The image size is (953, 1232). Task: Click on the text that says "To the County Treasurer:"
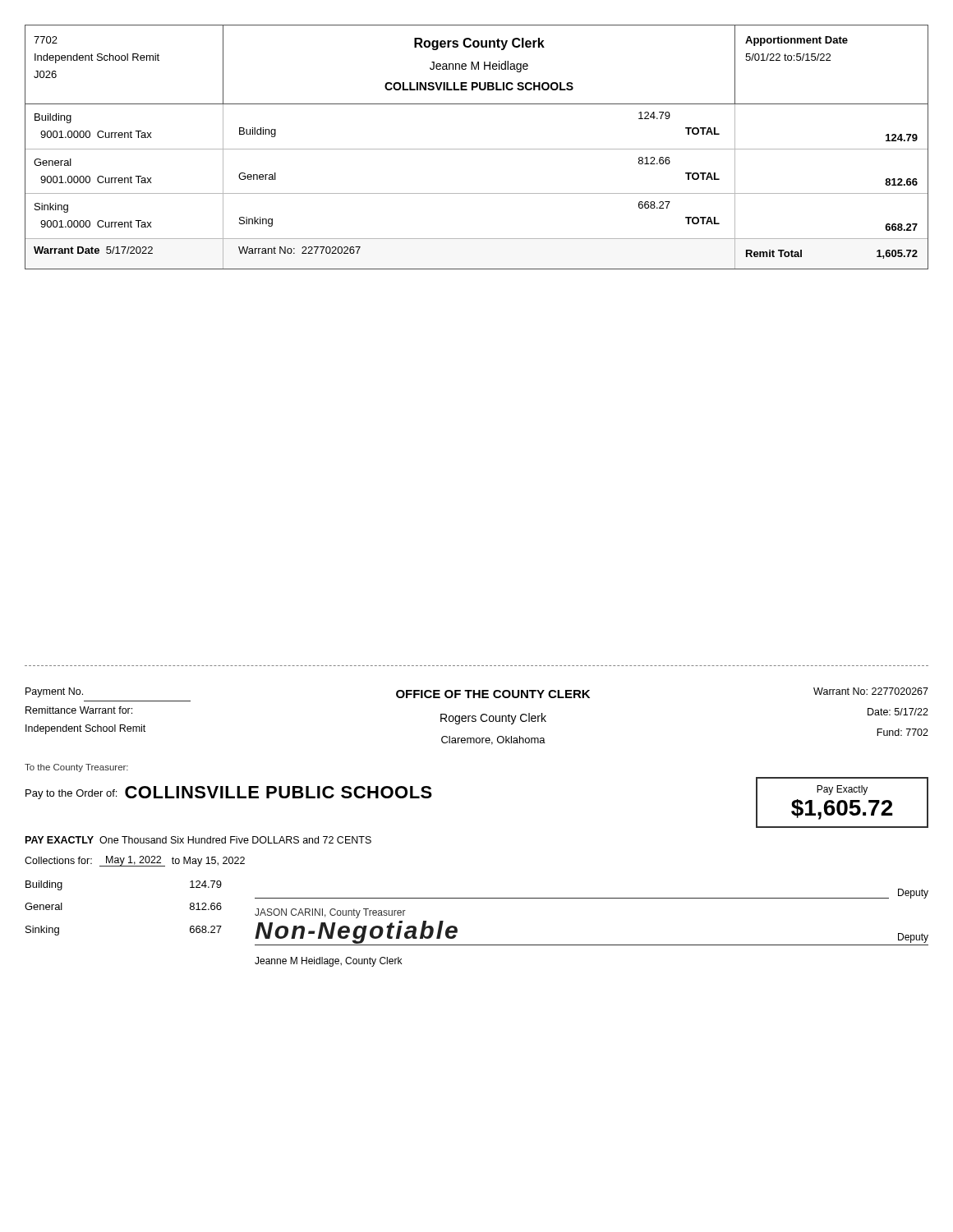click(77, 767)
